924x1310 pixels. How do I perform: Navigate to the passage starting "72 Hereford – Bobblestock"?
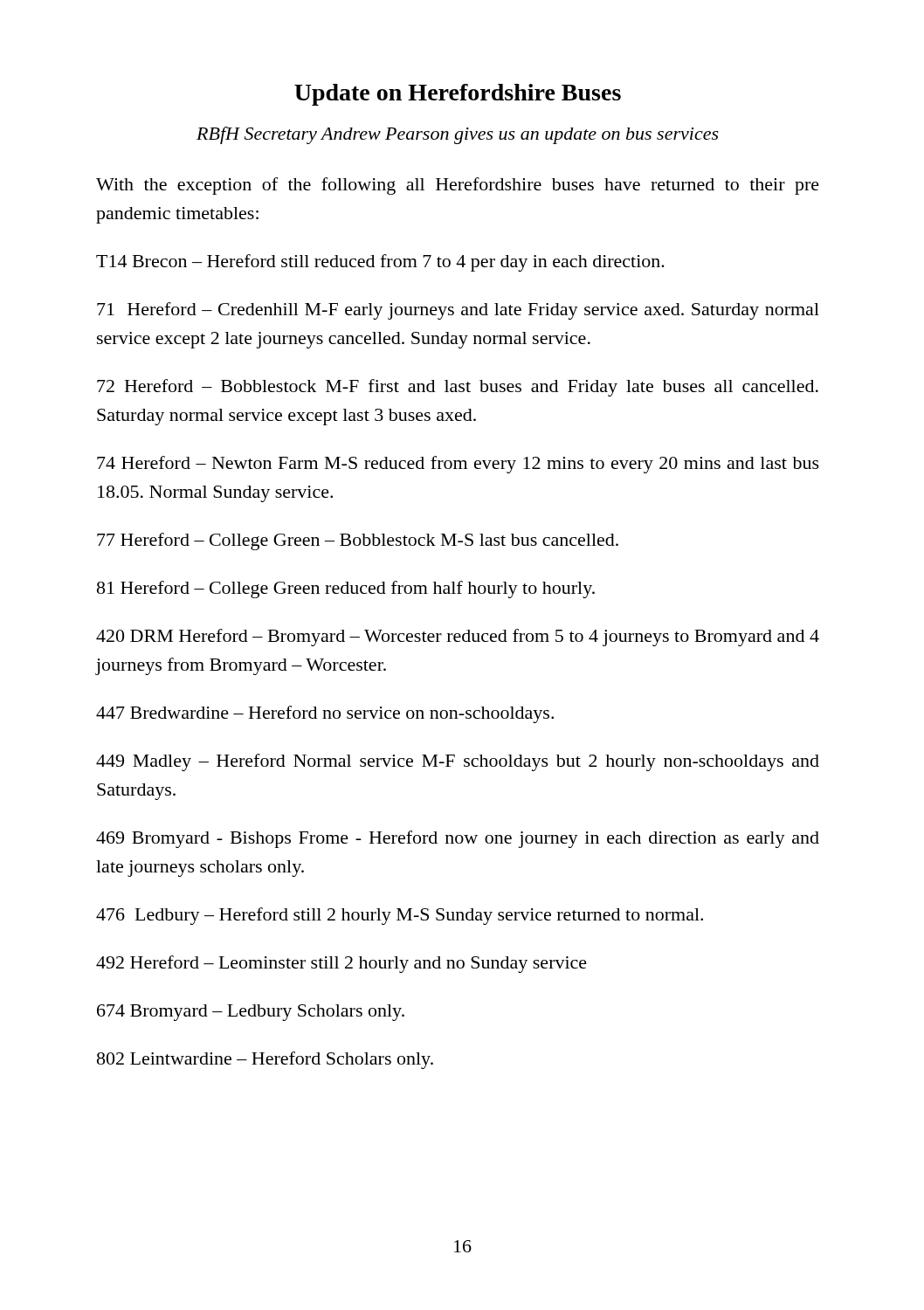458,400
